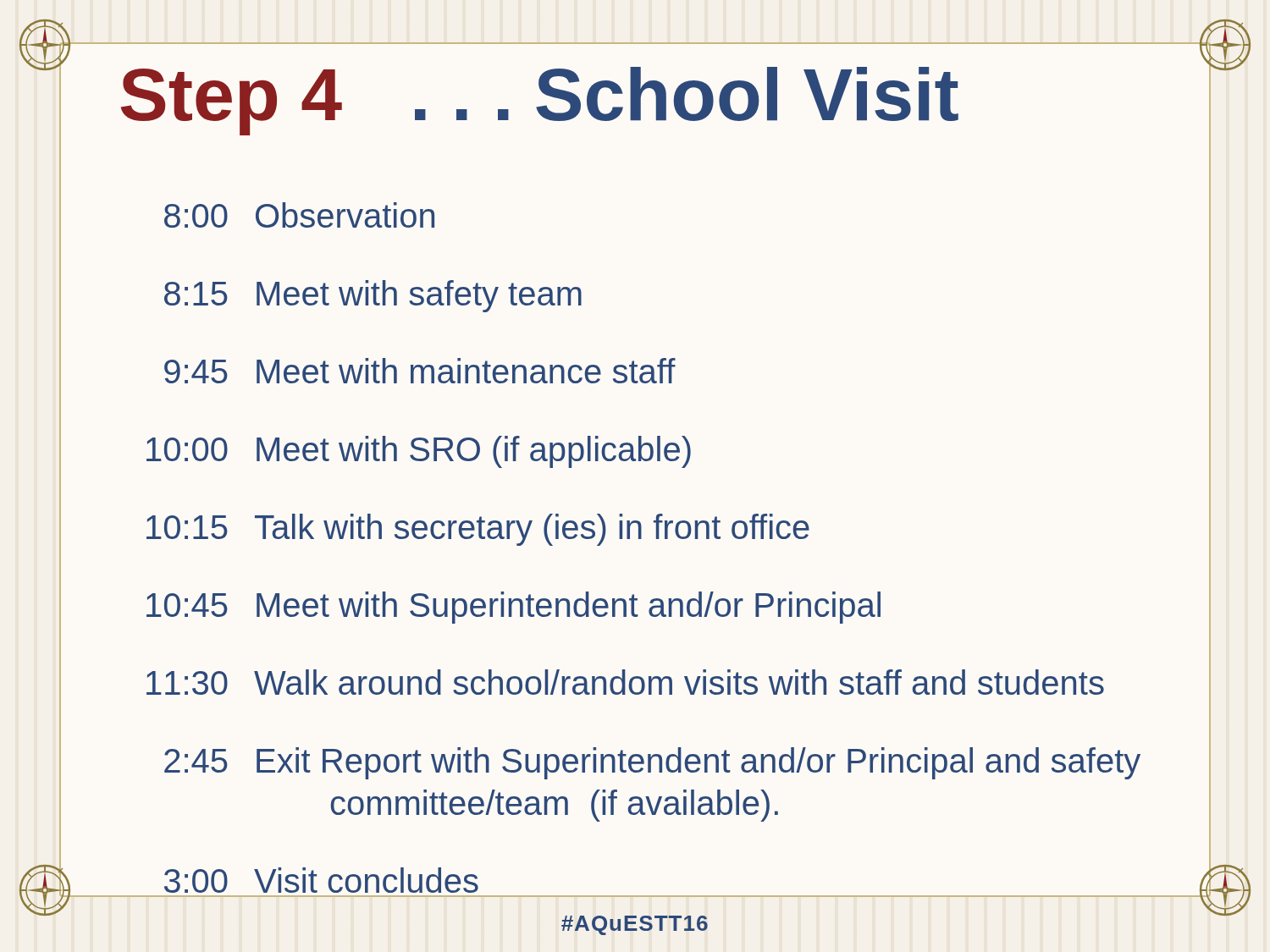Find the list item that says "10:15 Talk with secretary (ies) in"
The height and width of the screenshot is (952, 1270).
pos(652,527)
